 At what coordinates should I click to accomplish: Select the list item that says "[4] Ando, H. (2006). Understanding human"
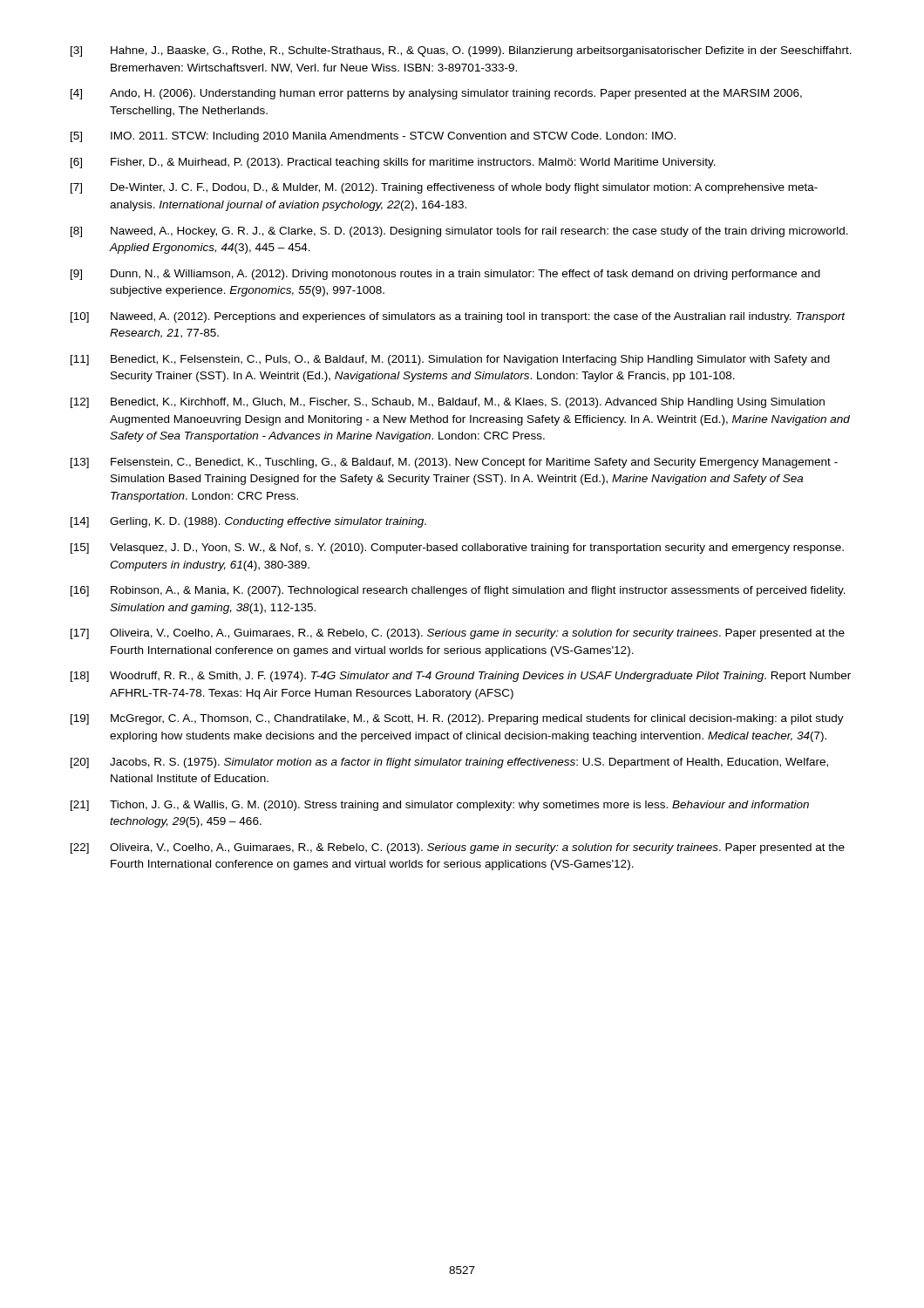(462, 102)
